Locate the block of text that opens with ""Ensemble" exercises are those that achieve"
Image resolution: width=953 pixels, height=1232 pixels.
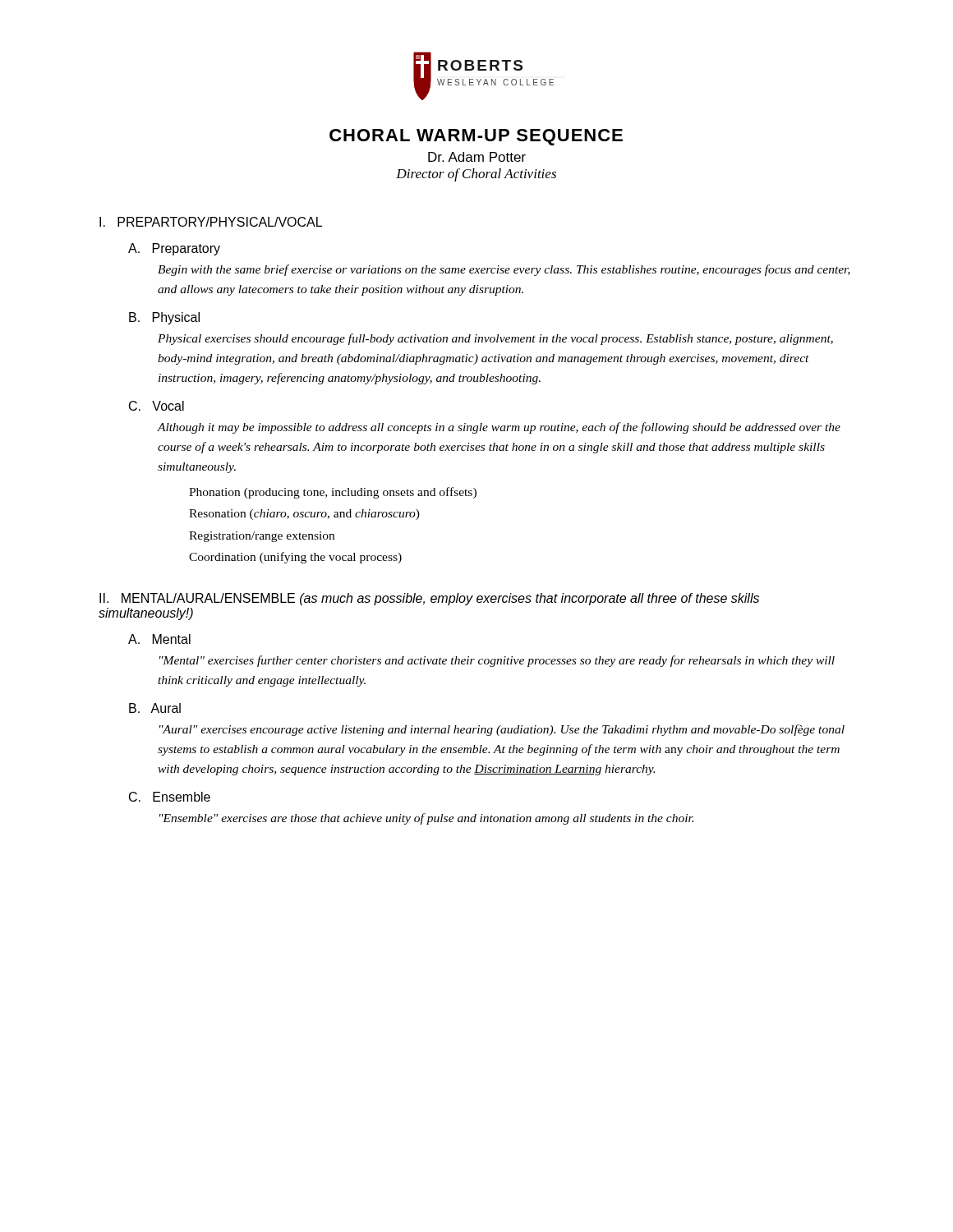[426, 817]
